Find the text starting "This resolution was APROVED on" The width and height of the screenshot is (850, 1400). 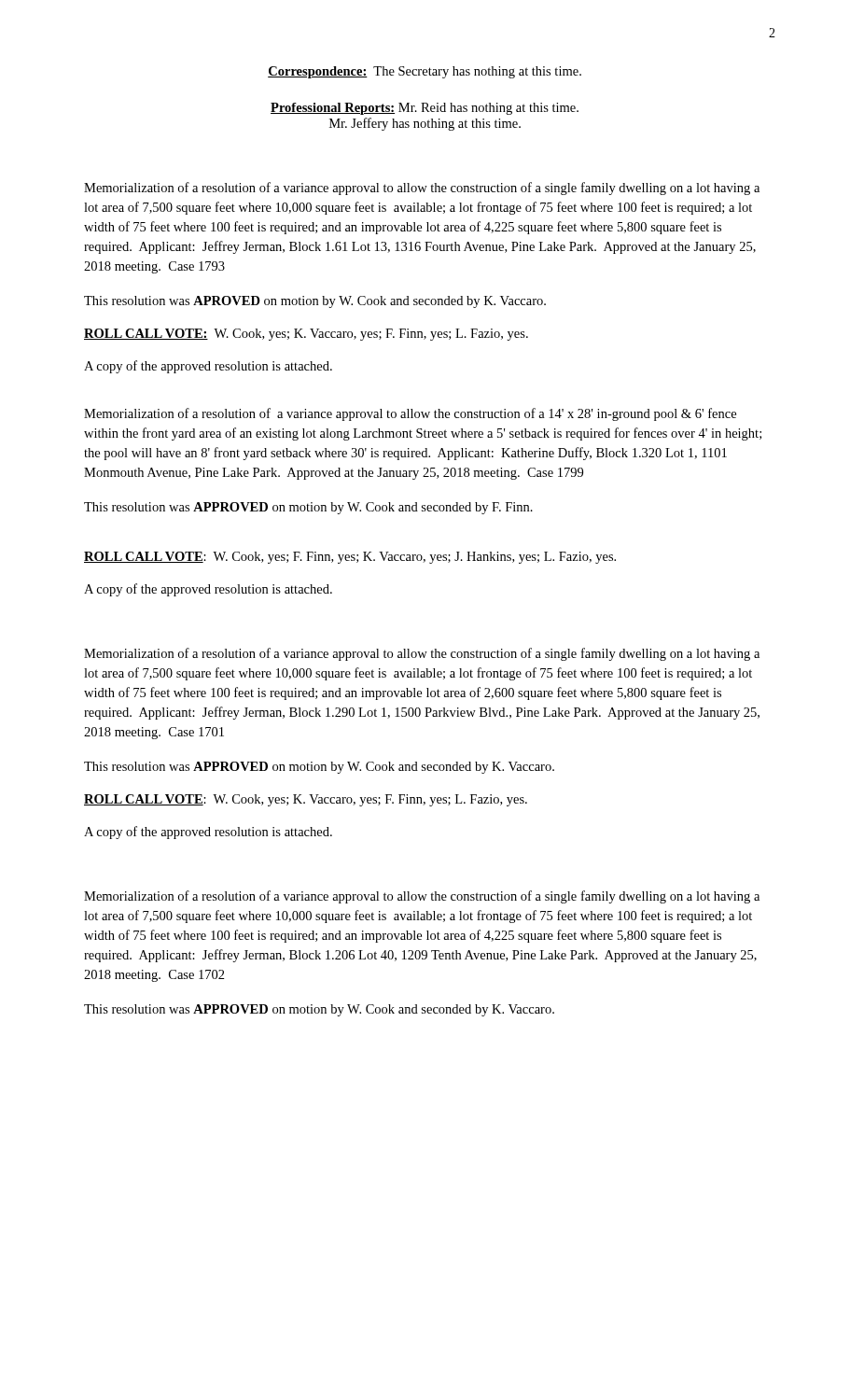(x=315, y=301)
